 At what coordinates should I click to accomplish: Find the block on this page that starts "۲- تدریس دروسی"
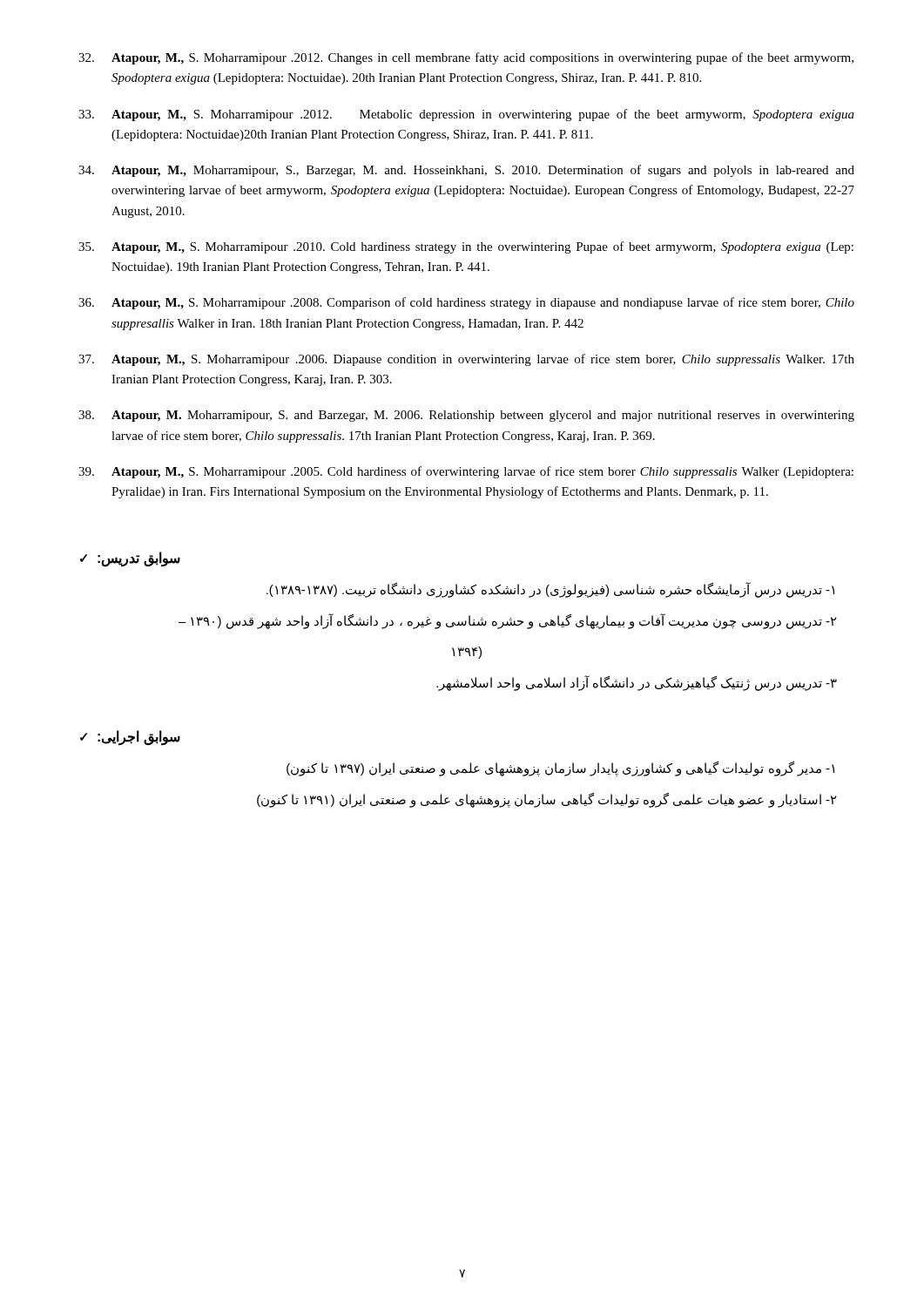[508, 621]
